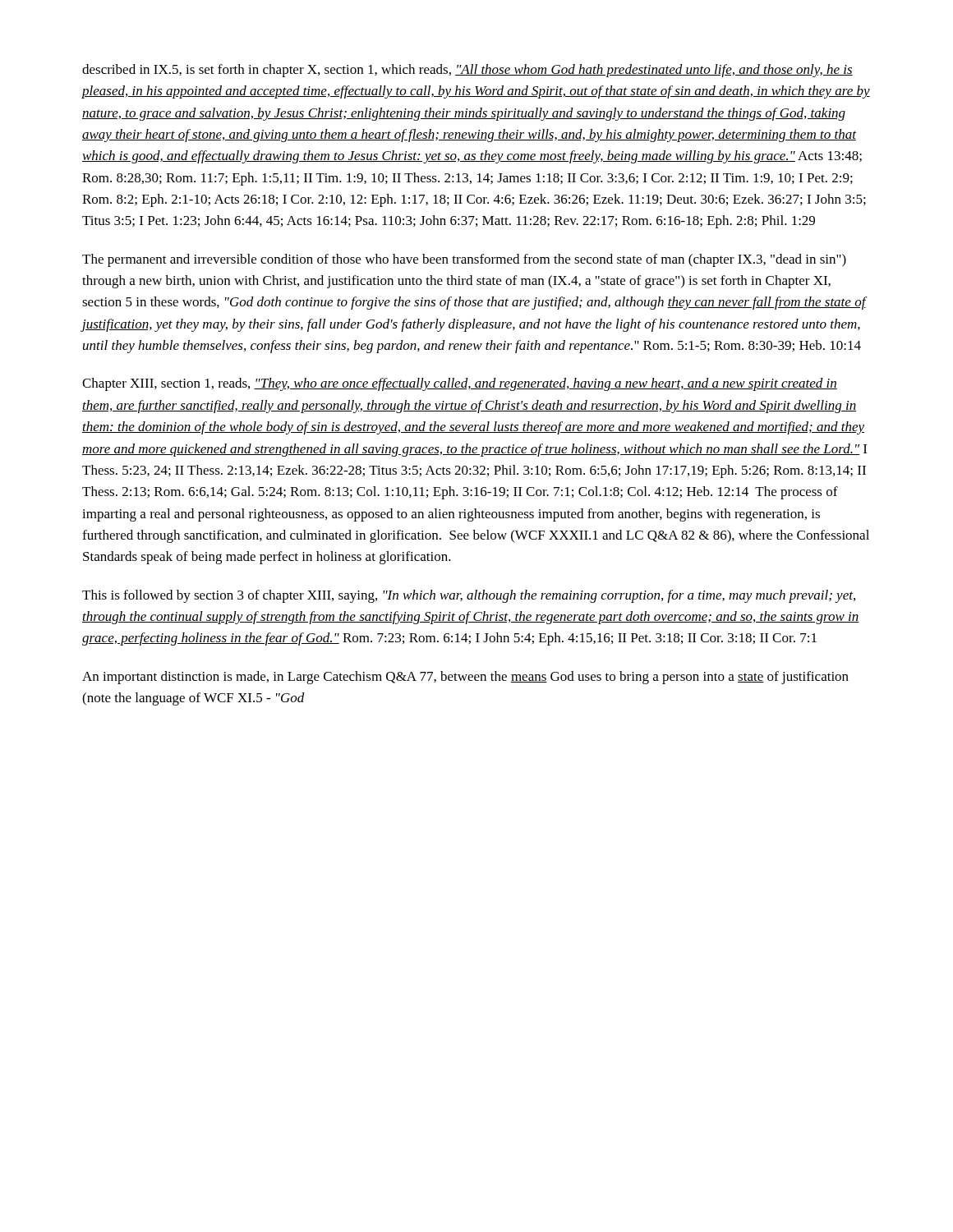Find the text block containing "An important distinction"

pyautogui.click(x=465, y=687)
